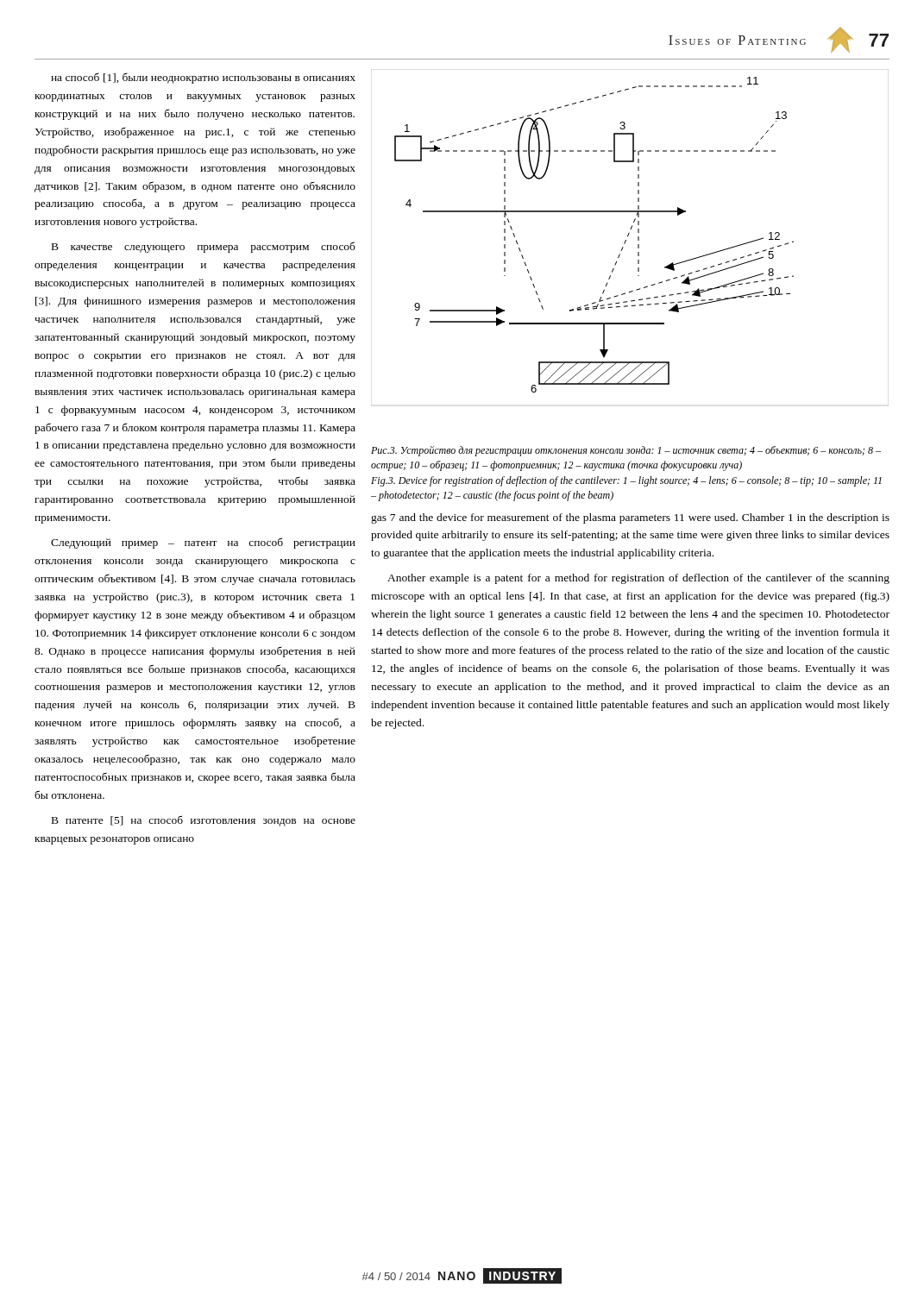
Task: Click the passage that begins "Следующий пример – патент"
Action: pos(195,669)
